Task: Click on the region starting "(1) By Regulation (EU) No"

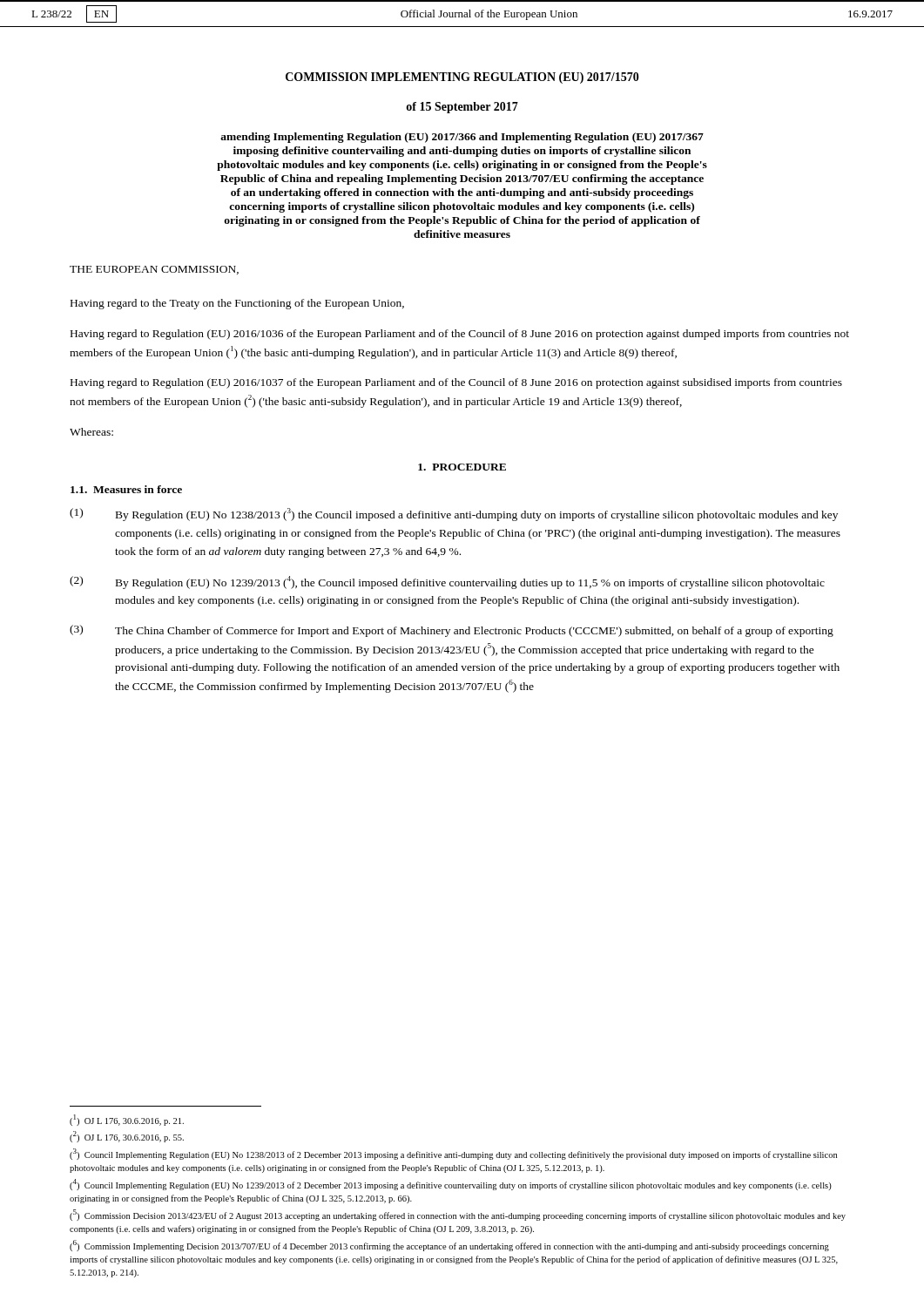Action: click(x=462, y=533)
